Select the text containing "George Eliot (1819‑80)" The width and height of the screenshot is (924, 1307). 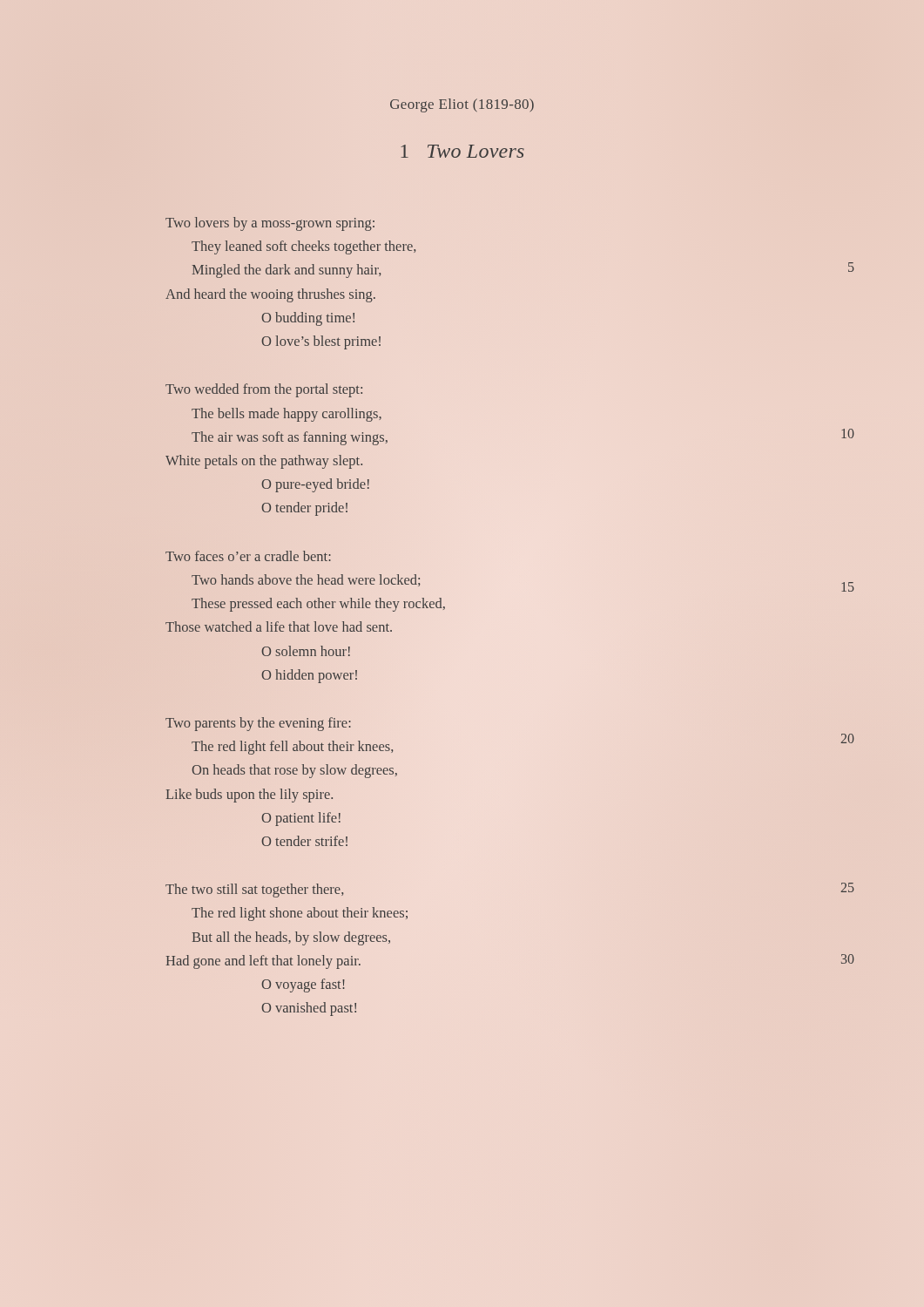point(462,104)
